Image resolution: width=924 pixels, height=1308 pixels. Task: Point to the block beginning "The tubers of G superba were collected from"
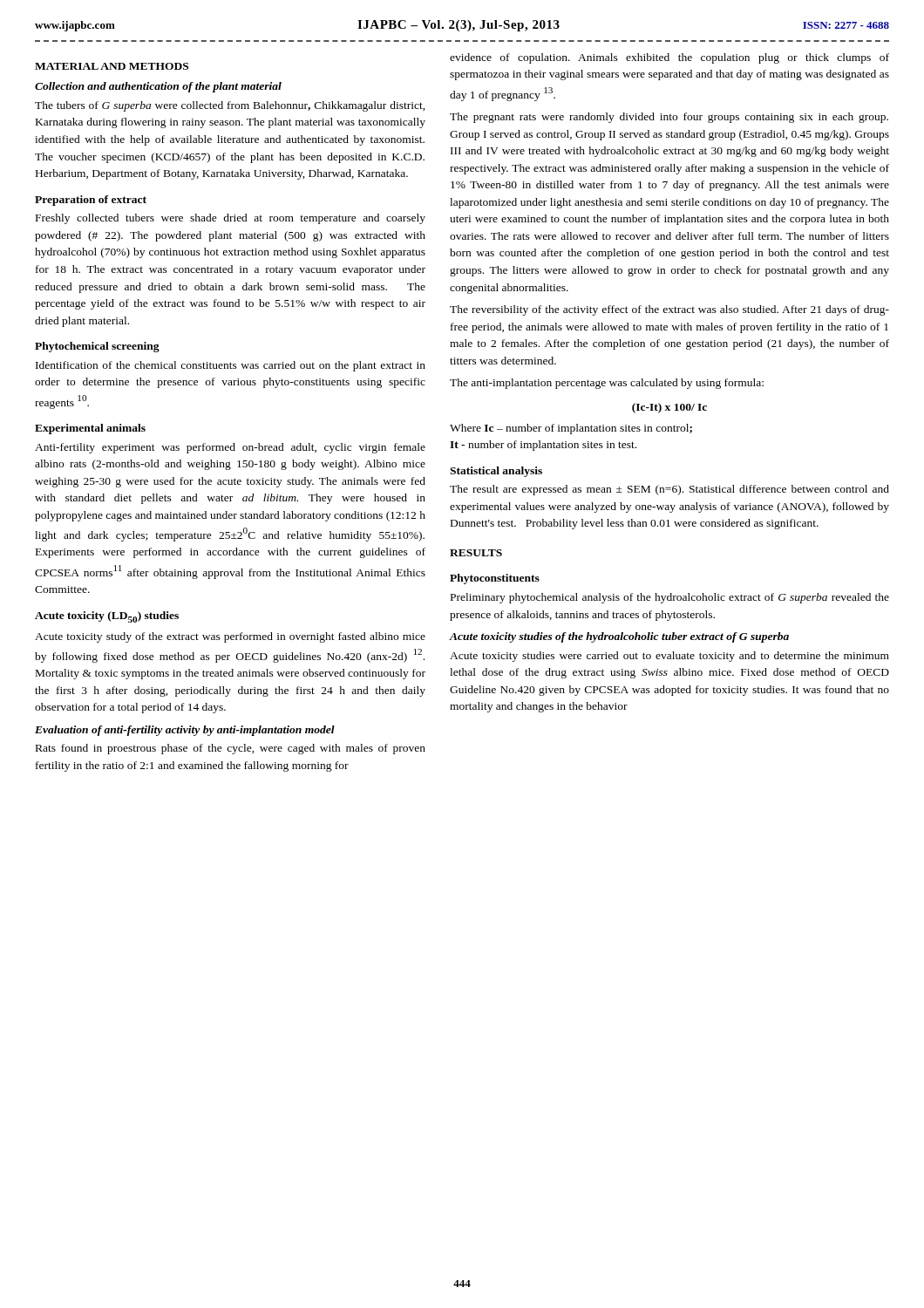(x=230, y=139)
